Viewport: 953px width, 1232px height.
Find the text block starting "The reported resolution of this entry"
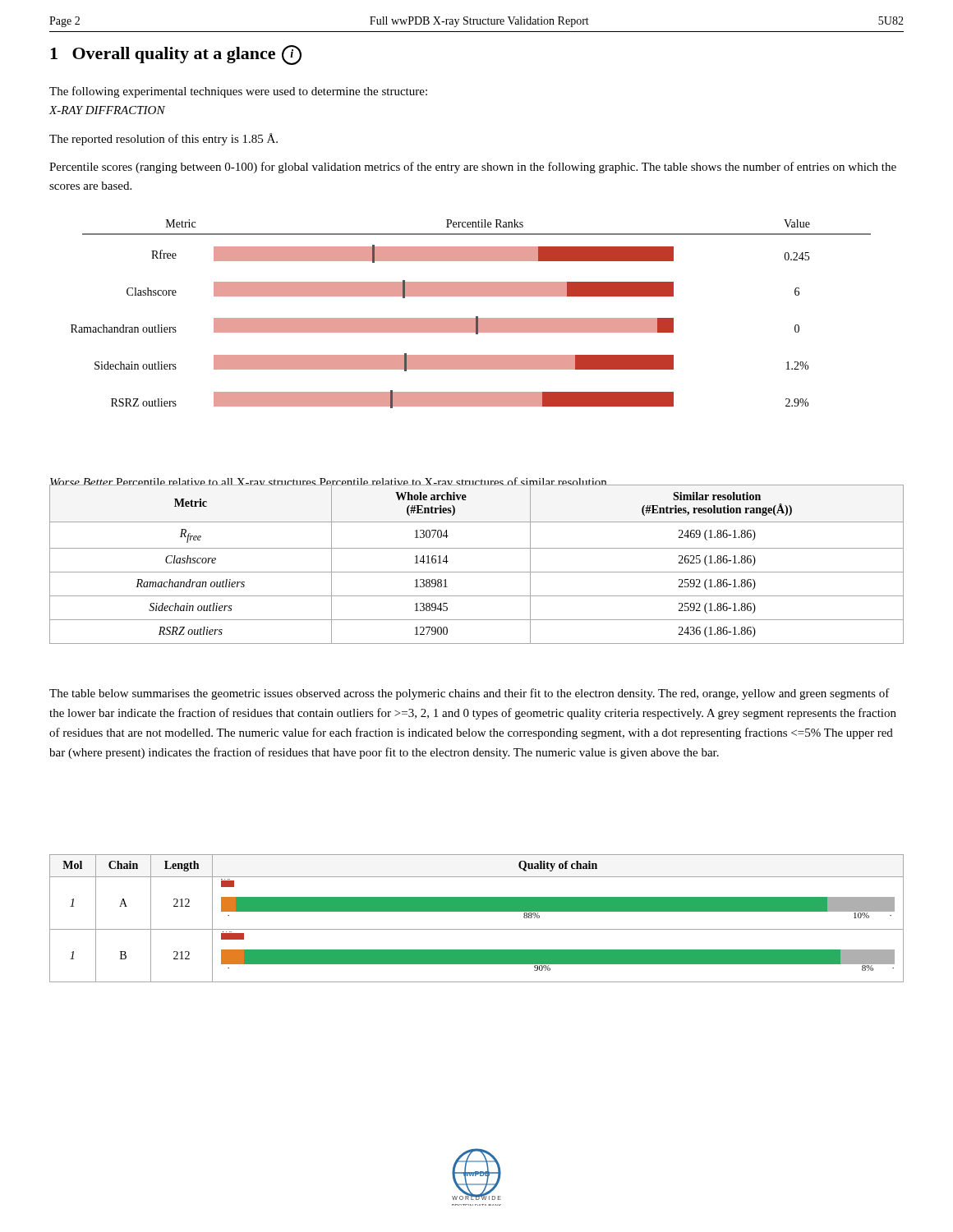[x=164, y=139]
